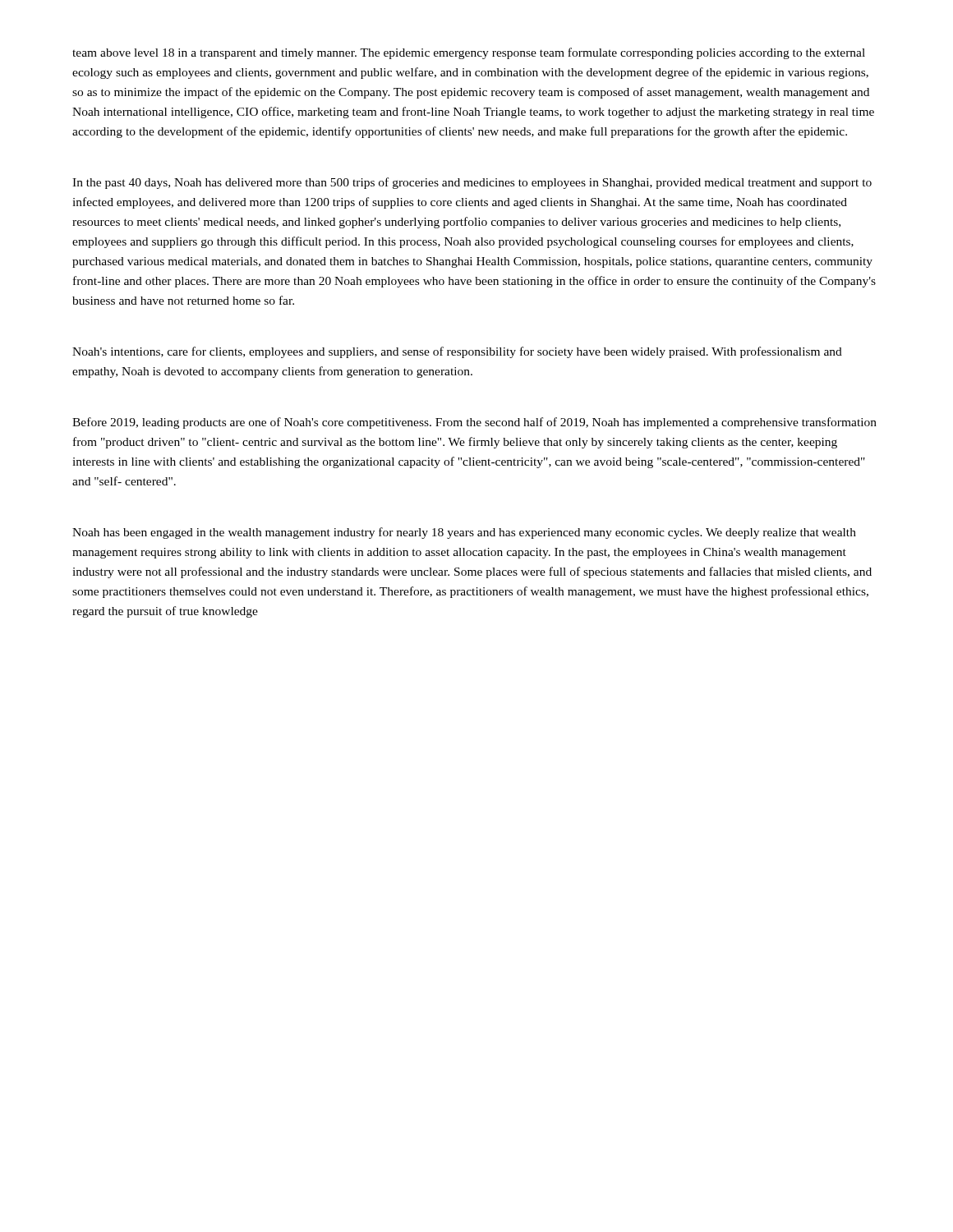Locate the block of text that opens with "Before 2019, leading products are"
The height and width of the screenshot is (1232, 953).
click(474, 452)
